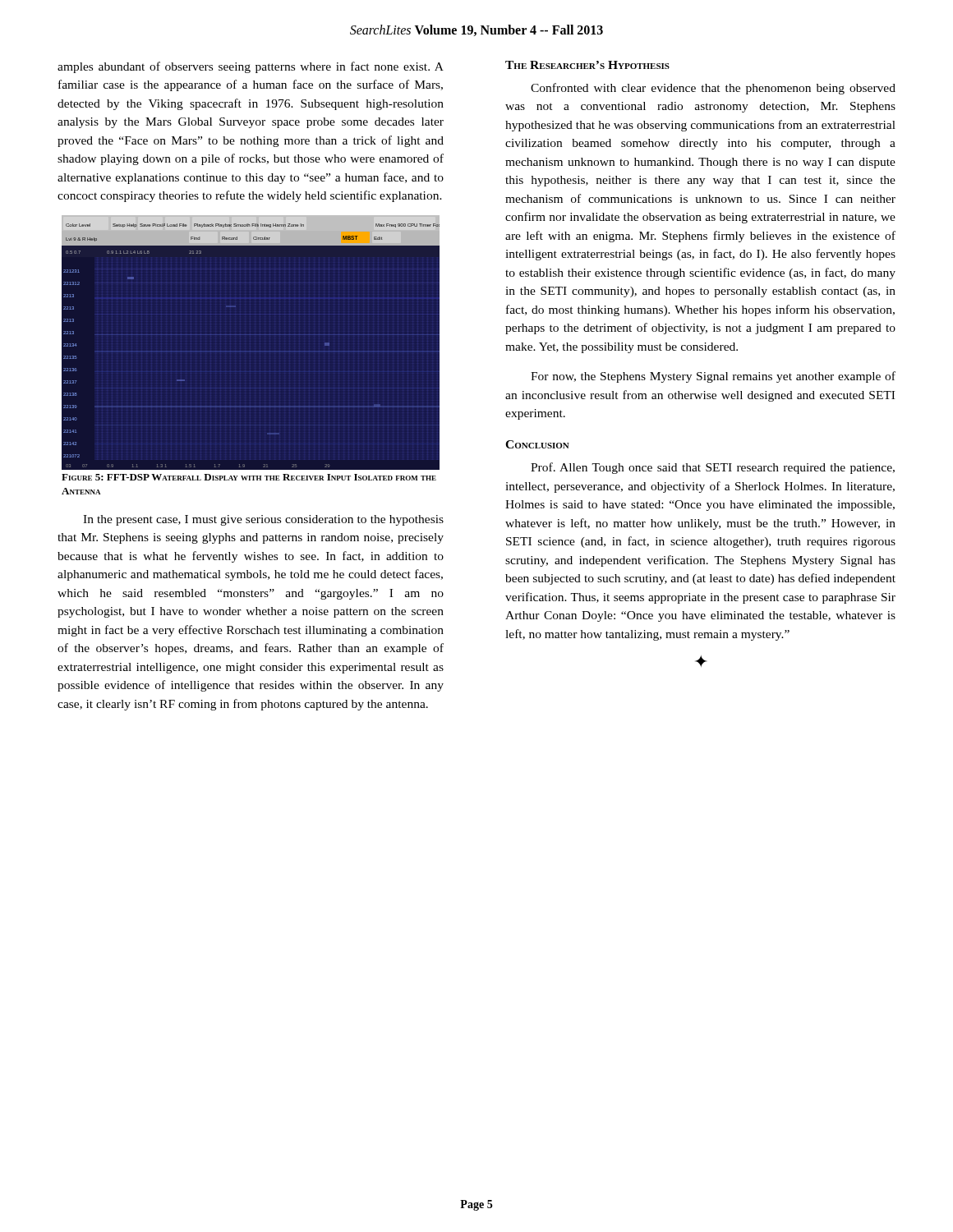Point to the region starting "amples abundant of observers"
Screen dimensions: 1232x953
pos(251,131)
